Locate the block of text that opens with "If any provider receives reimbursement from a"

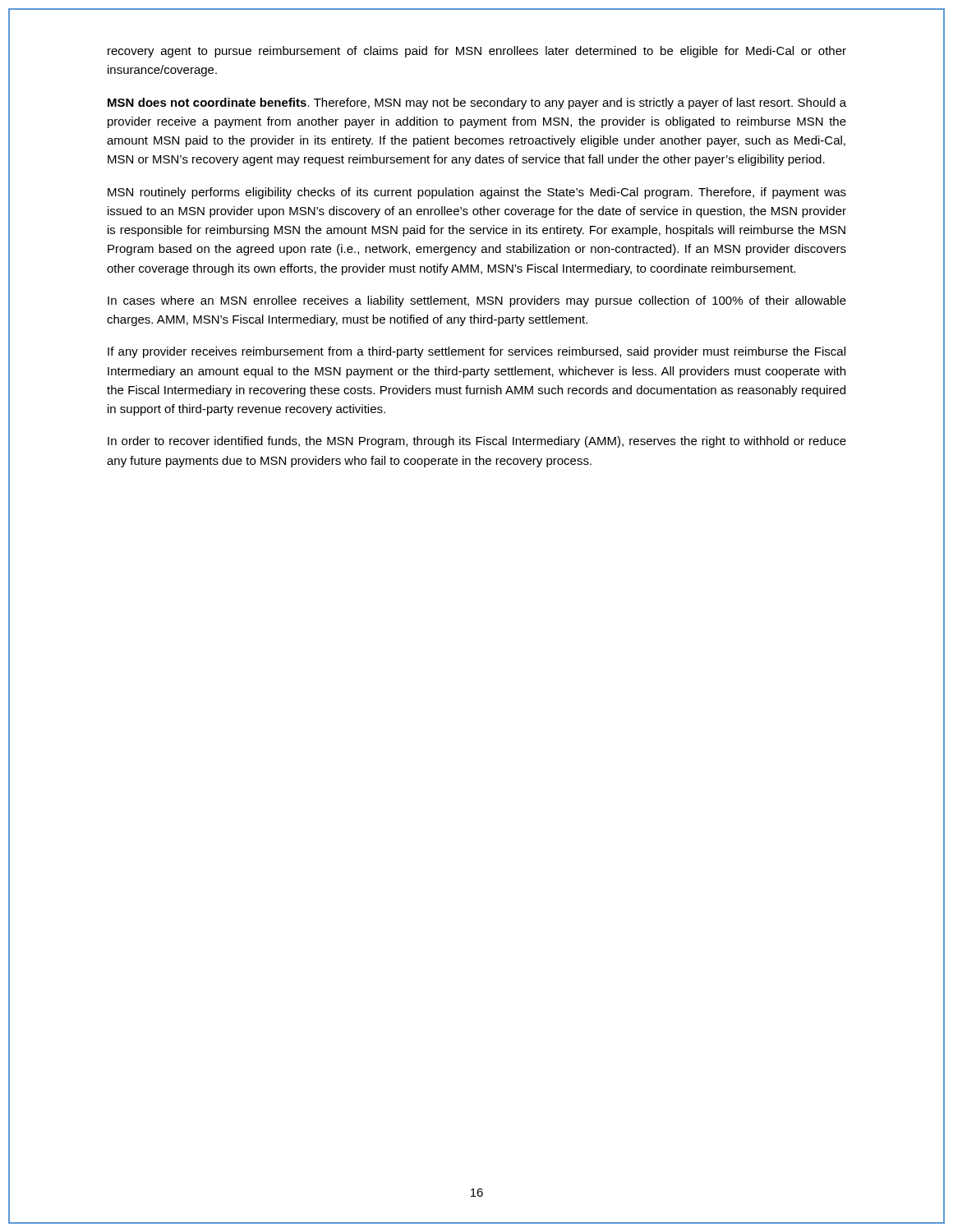pyautogui.click(x=476, y=380)
